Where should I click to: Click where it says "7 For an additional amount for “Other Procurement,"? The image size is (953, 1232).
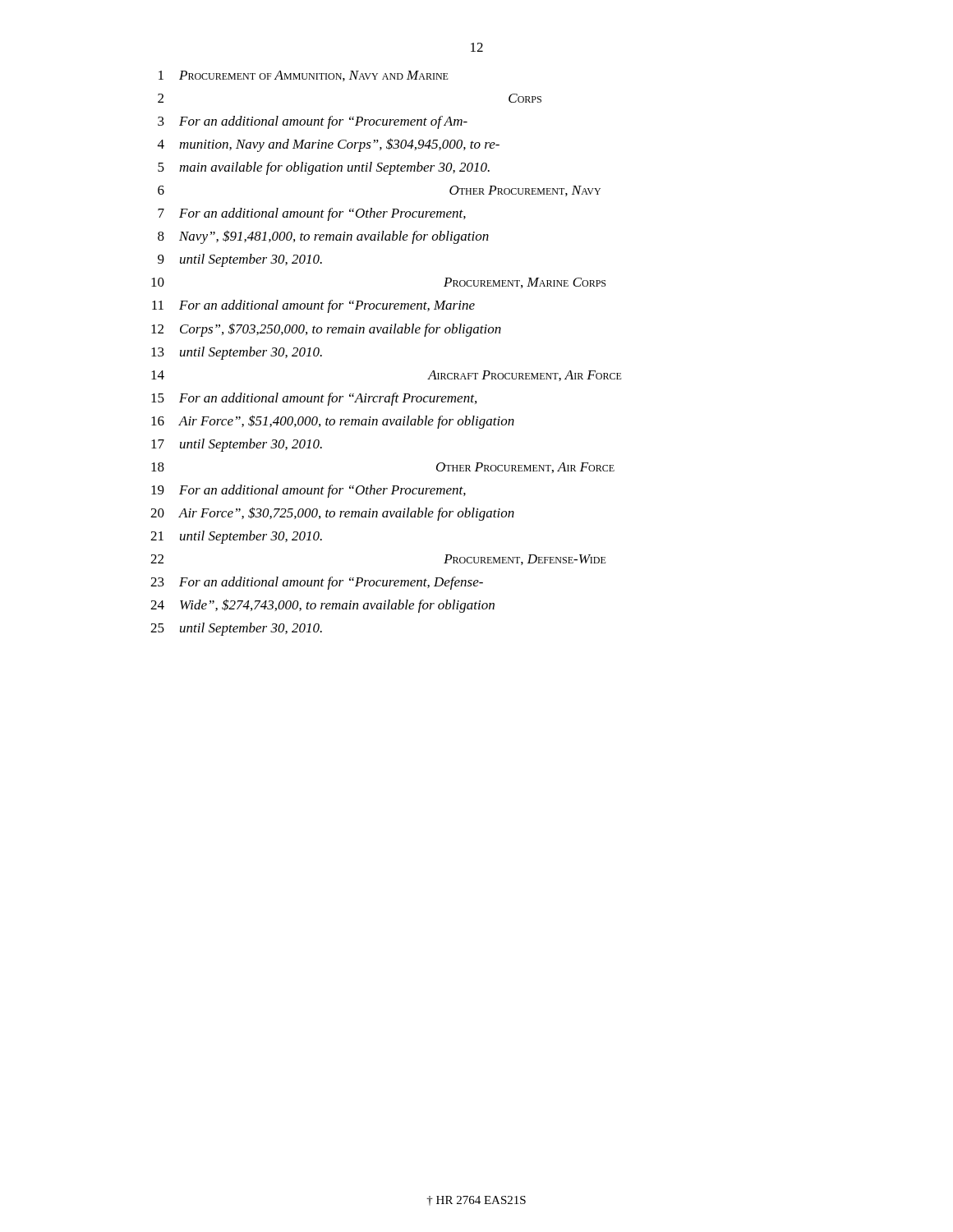pos(312,214)
